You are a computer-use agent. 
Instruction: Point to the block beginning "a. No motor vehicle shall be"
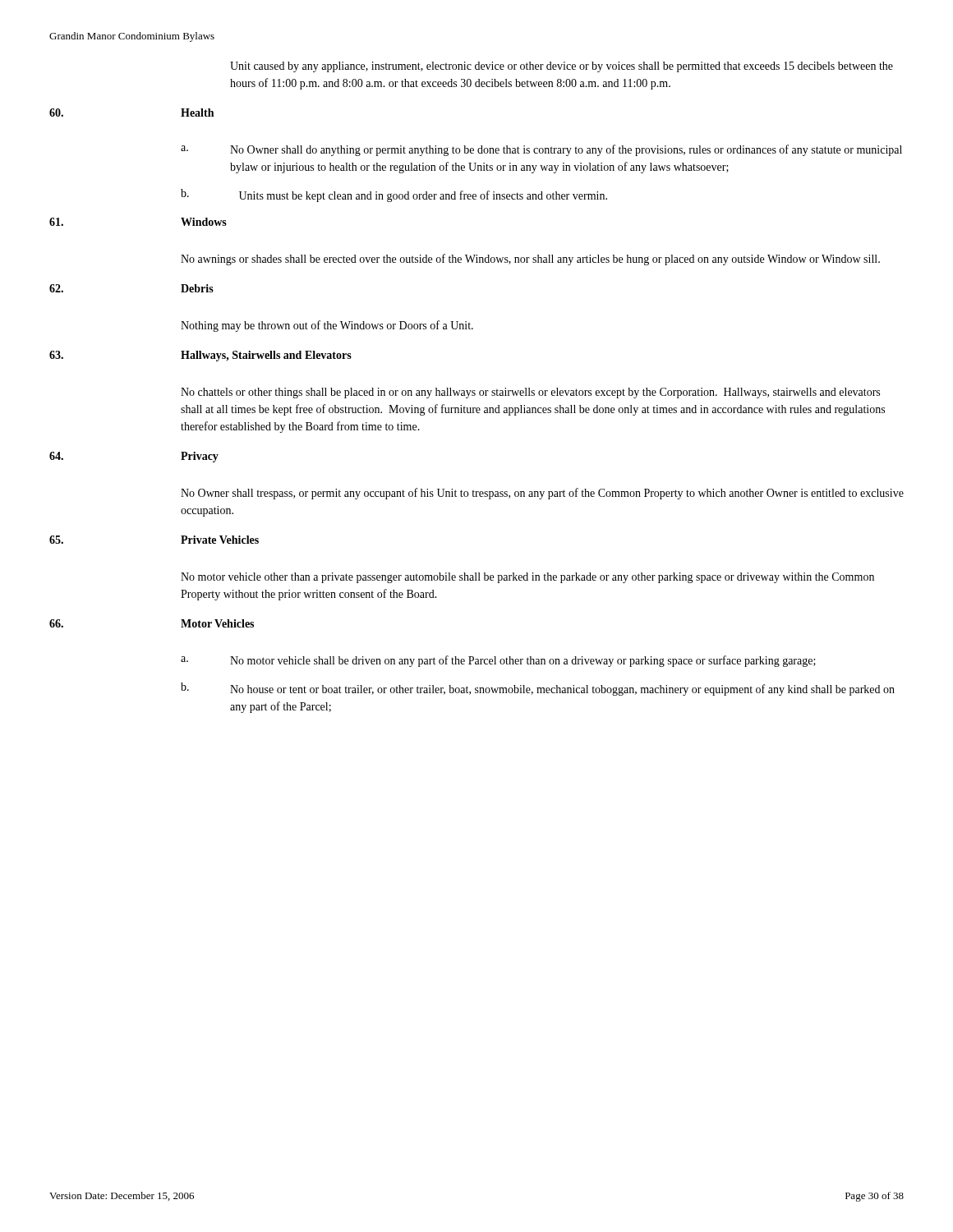coord(542,661)
